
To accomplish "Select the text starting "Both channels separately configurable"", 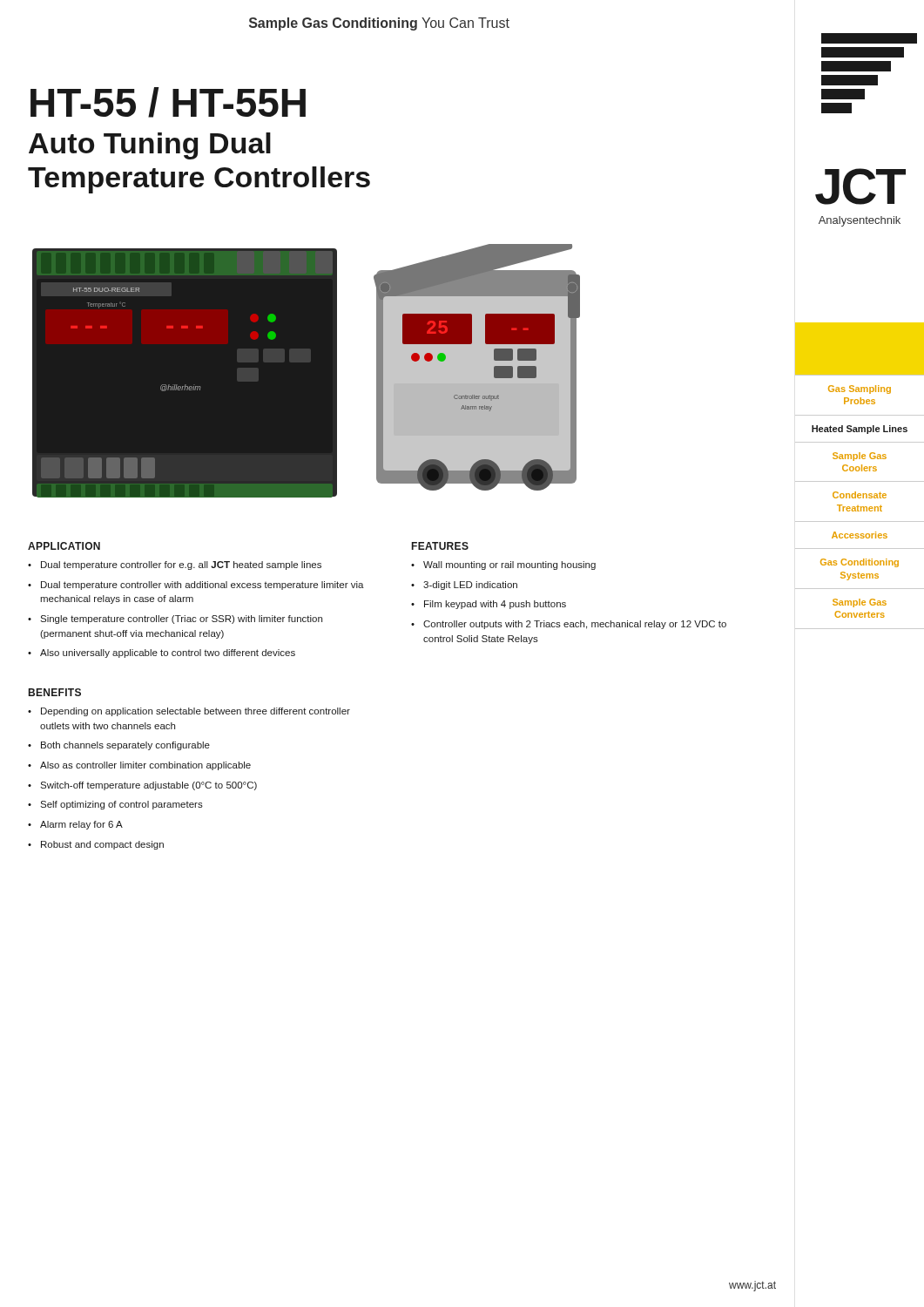I will click(125, 745).
